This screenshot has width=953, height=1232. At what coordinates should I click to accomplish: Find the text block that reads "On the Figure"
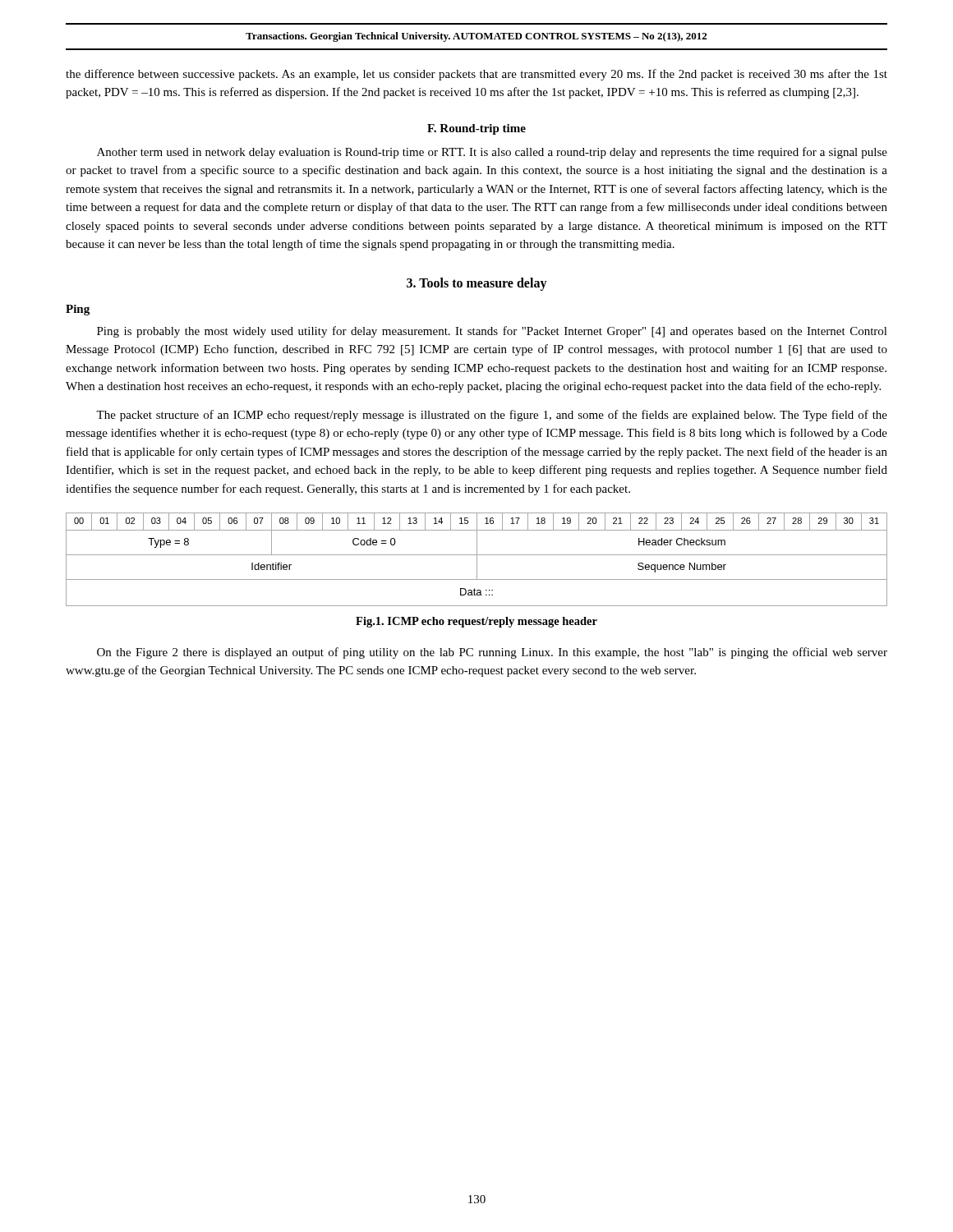coord(476,661)
